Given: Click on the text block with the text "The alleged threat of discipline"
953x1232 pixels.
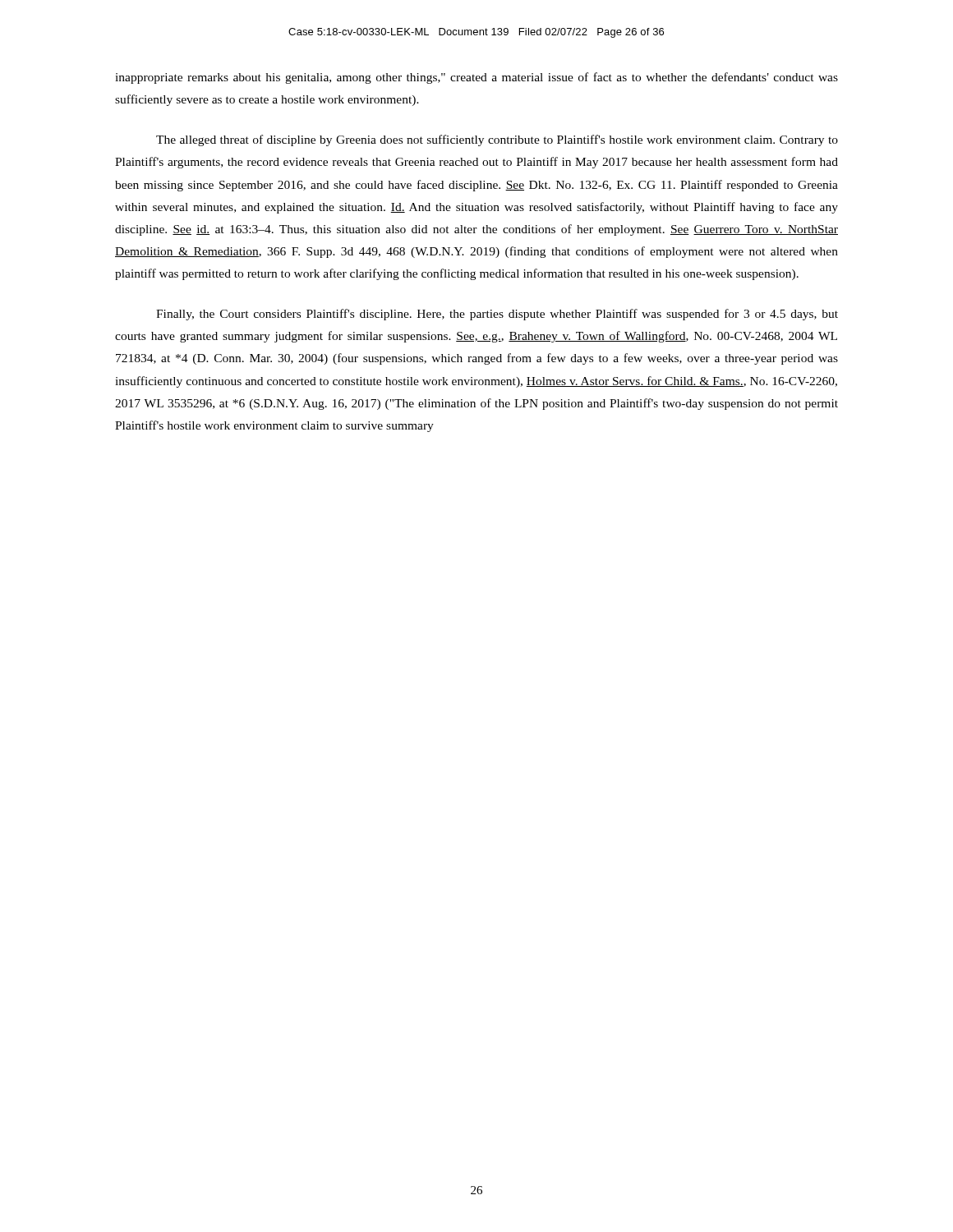Looking at the screenshot, I should pyautogui.click(x=476, y=206).
